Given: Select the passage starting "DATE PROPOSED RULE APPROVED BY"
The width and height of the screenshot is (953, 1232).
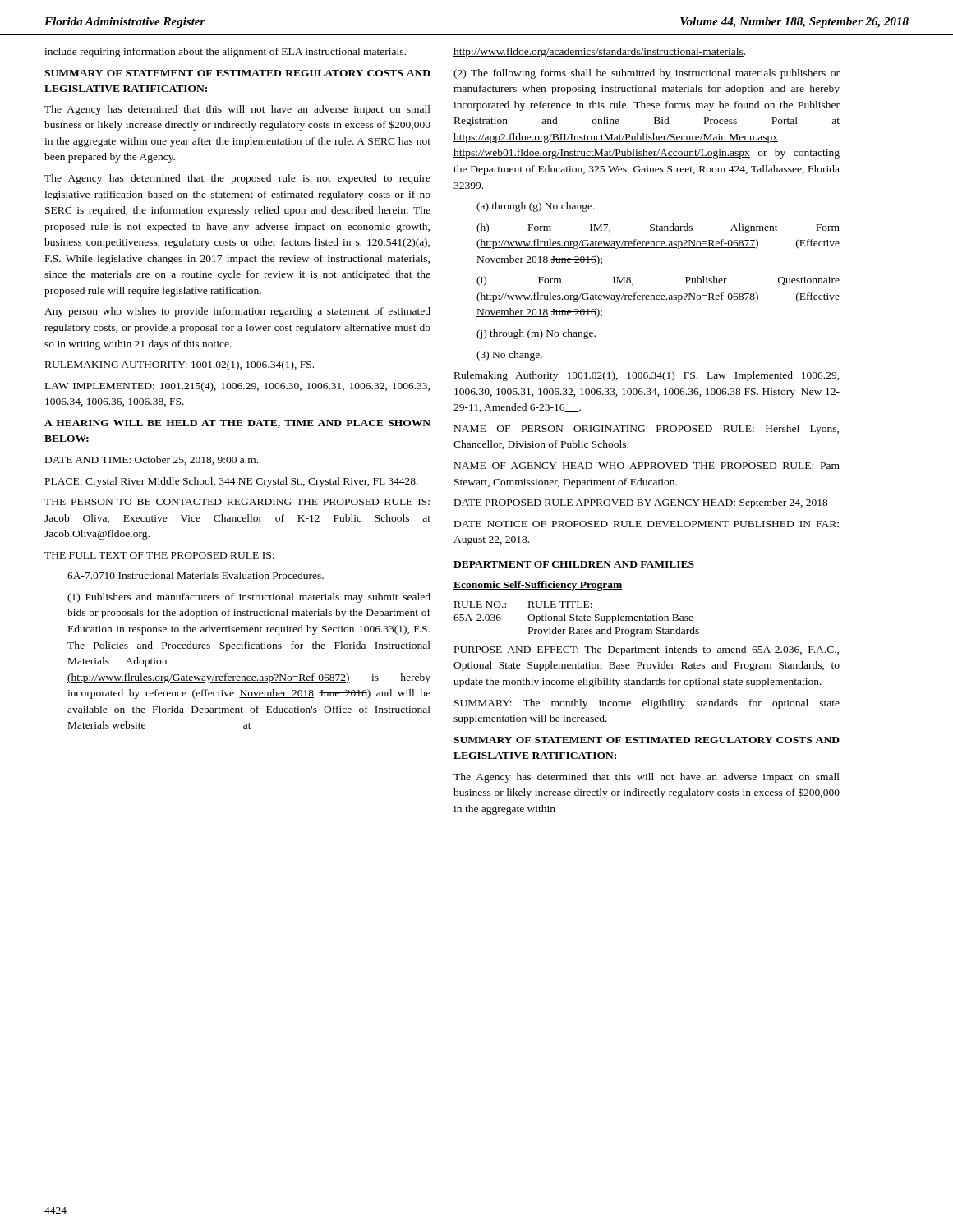Looking at the screenshot, I should click(x=647, y=503).
